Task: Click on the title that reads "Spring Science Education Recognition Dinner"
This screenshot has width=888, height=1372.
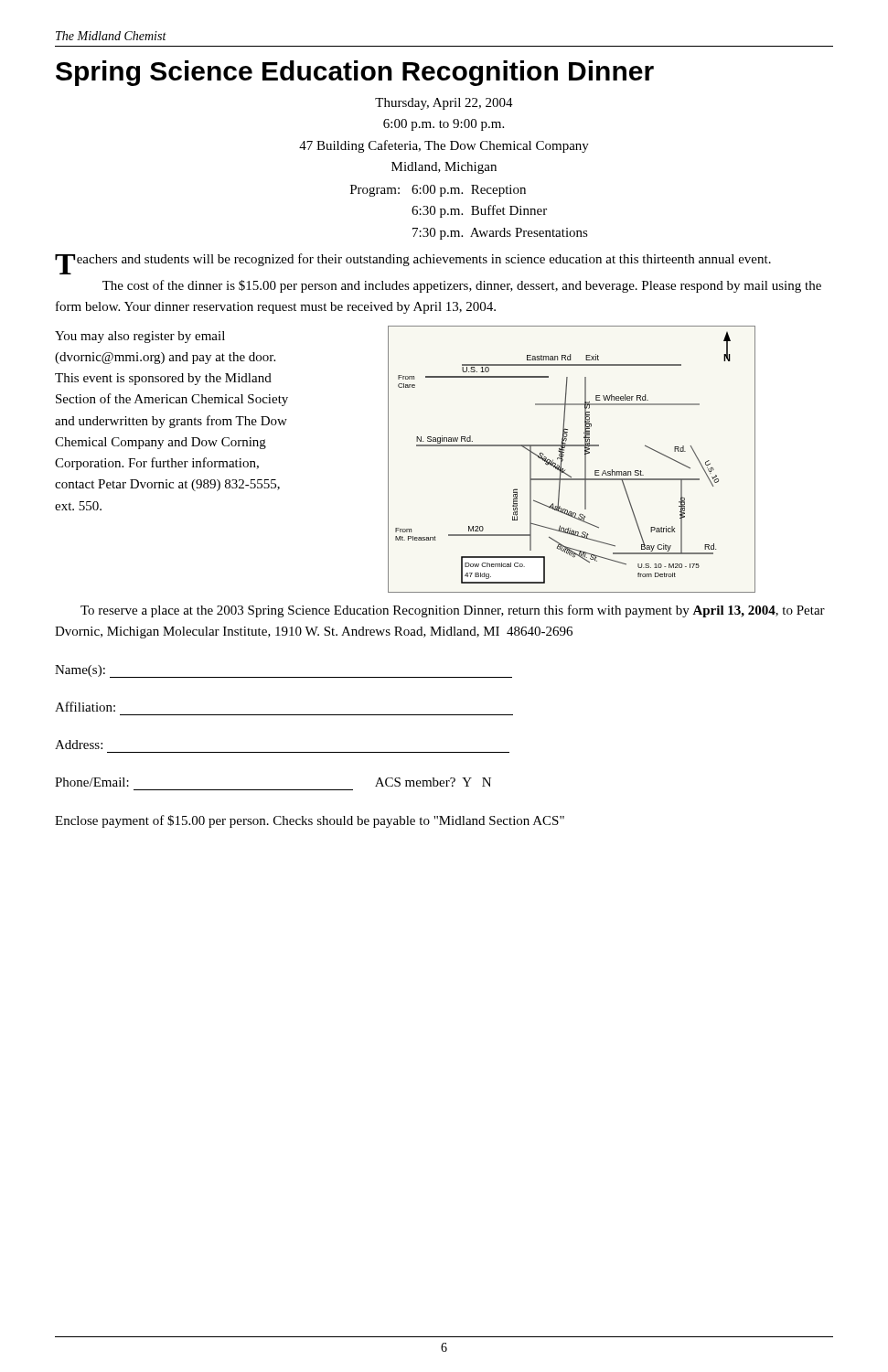Action: point(444,71)
